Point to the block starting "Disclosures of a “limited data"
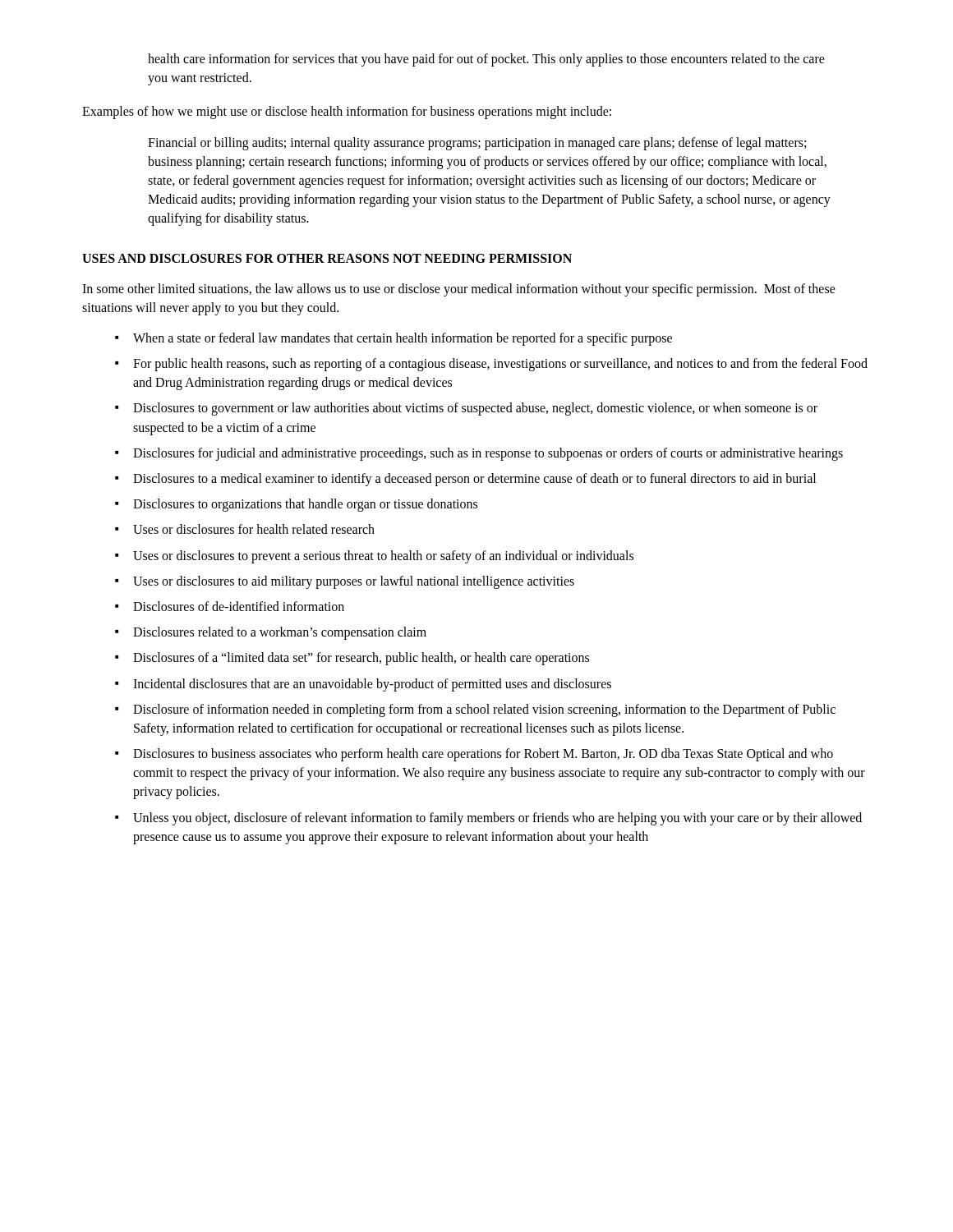 click(361, 658)
